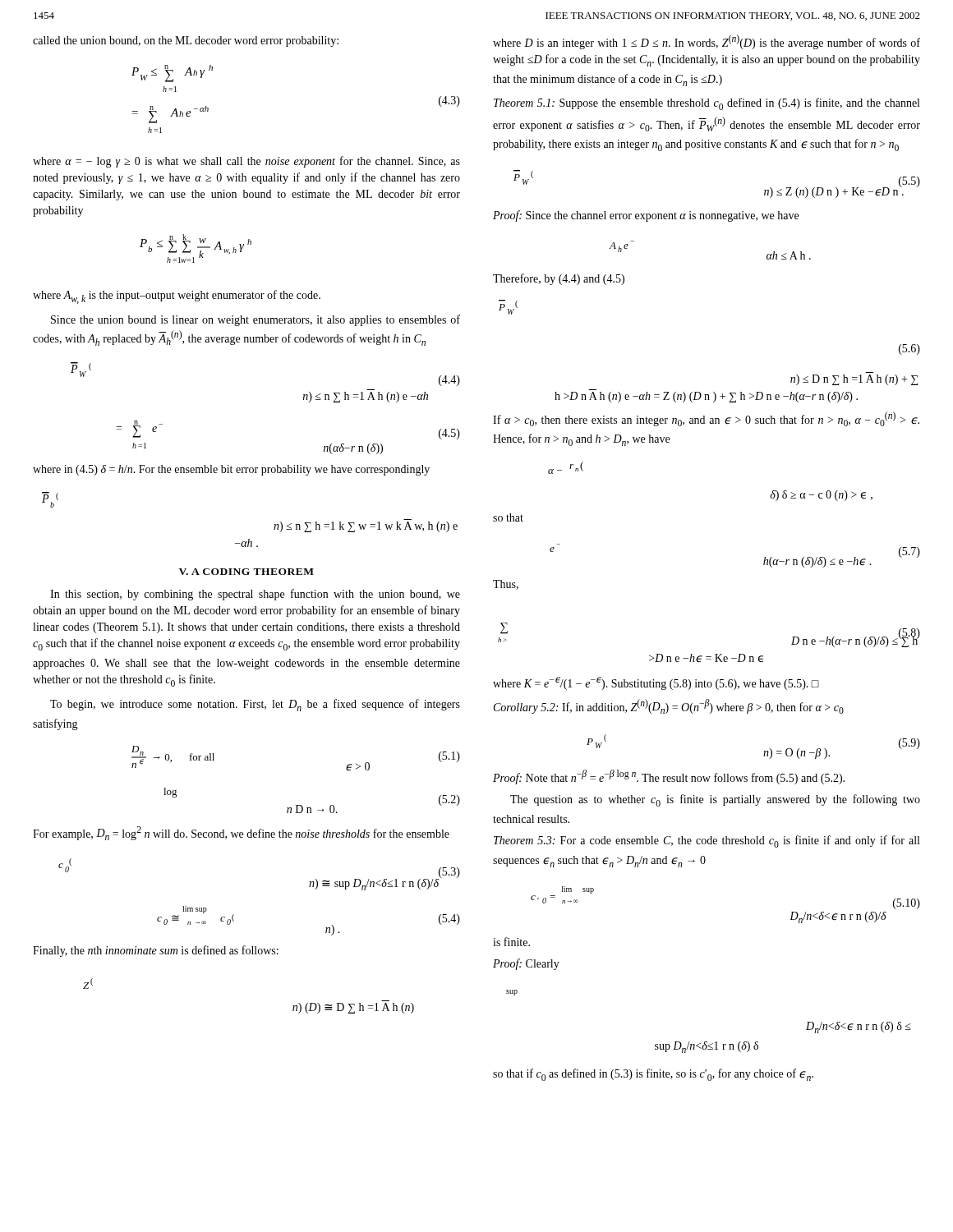Where is the passage that starts "Corollary 5.2: If, in addition, Z(n)(Dn) = O(n−β)"?
Image resolution: width=953 pixels, height=1232 pixels.
(x=707, y=708)
